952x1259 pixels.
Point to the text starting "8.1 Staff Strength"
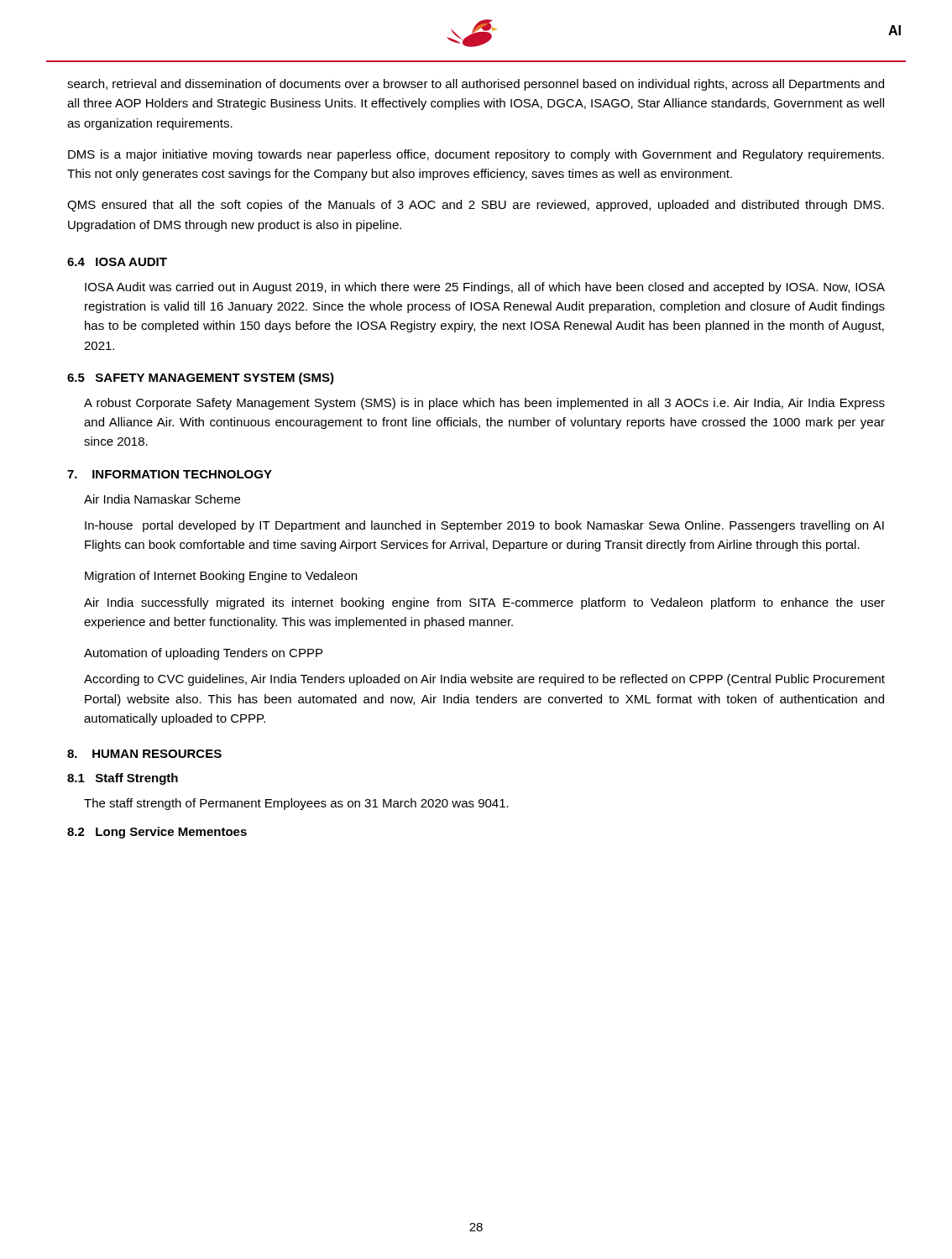tap(123, 778)
